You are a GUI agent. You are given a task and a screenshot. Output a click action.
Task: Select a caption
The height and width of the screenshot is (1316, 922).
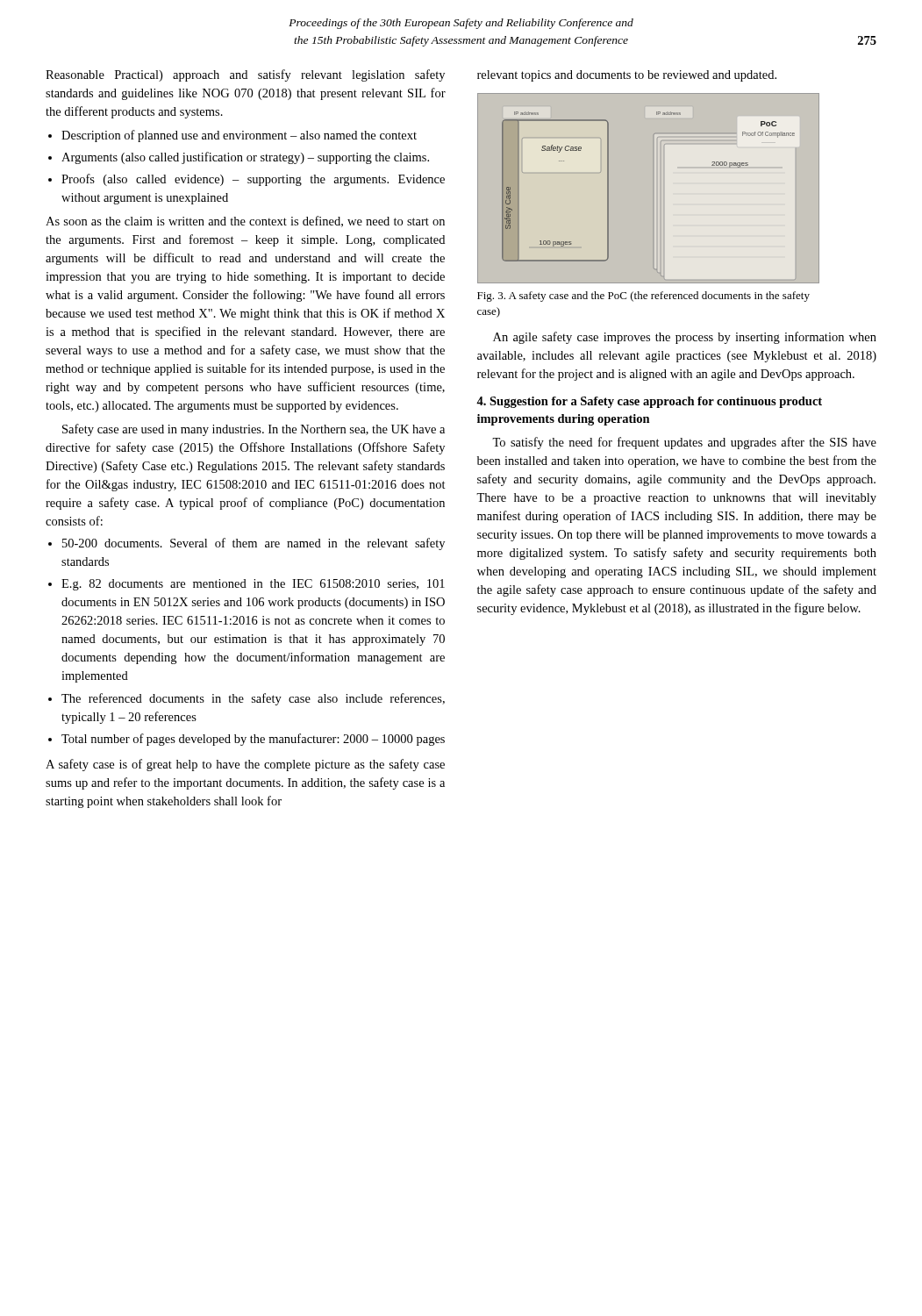point(643,303)
